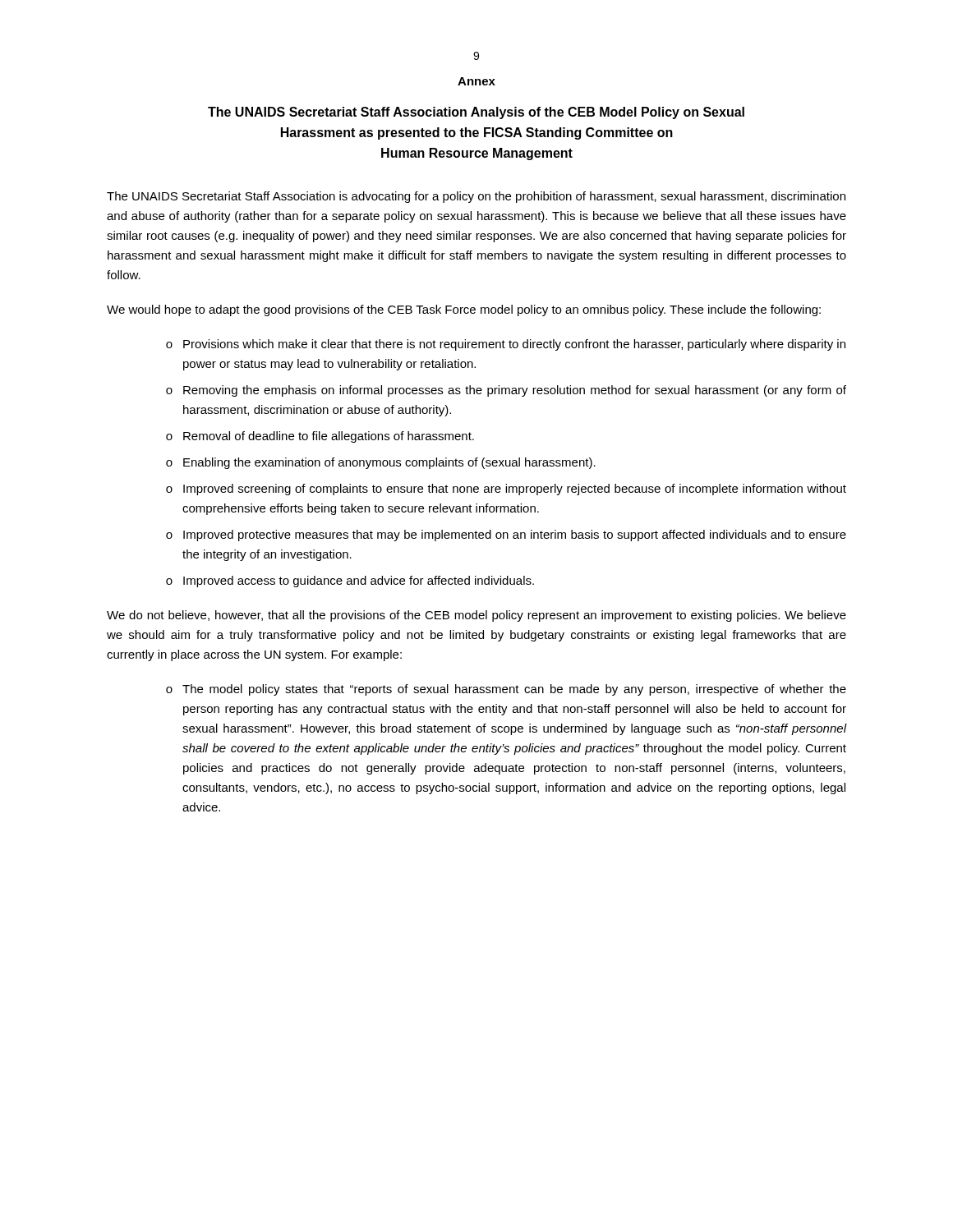Viewport: 953px width, 1232px height.
Task: Locate the block starting "o Enabling the examination of anonymous"
Action: click(x=501, y=463)
